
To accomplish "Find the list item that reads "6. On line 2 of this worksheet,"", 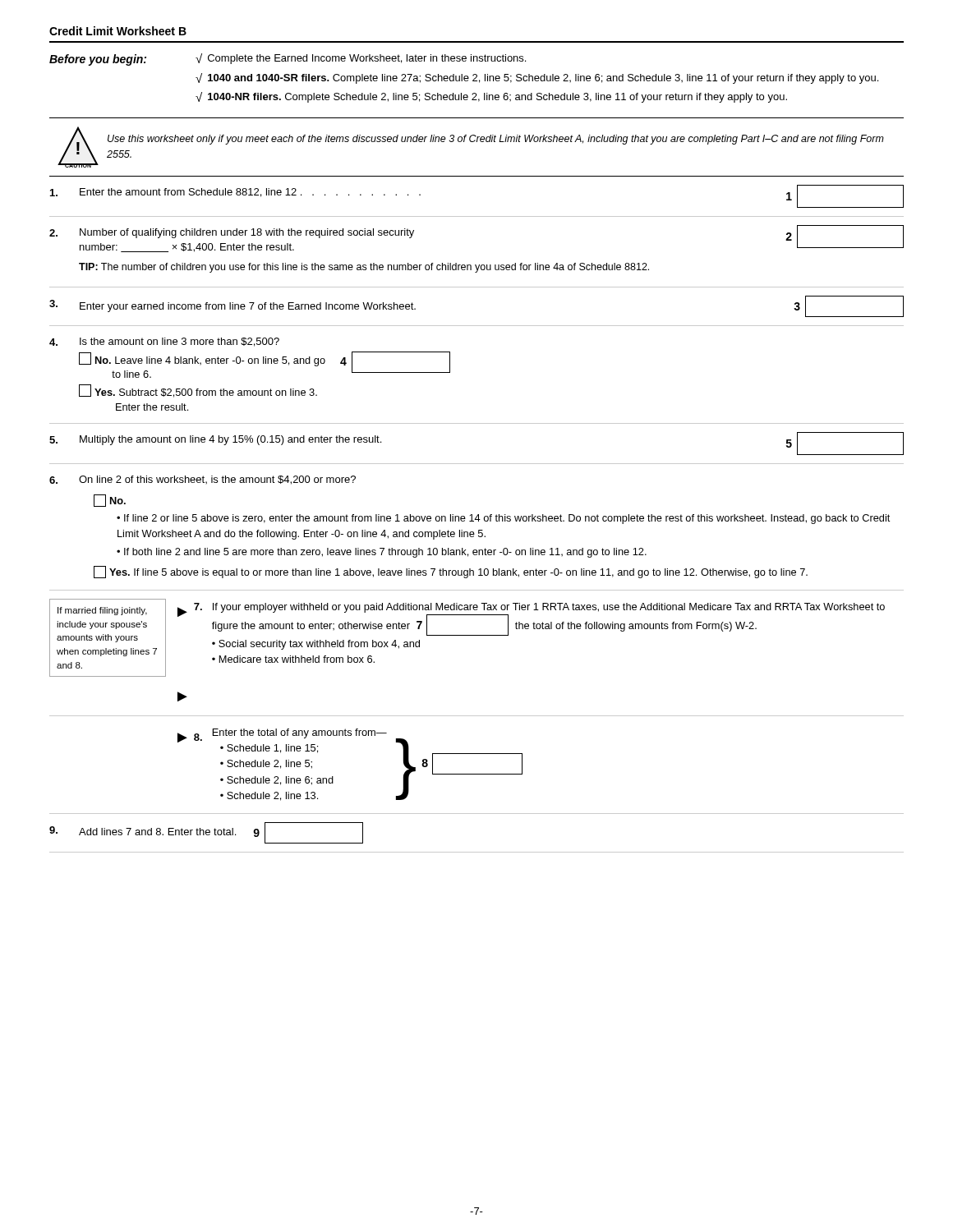I will tap(476, 526).
